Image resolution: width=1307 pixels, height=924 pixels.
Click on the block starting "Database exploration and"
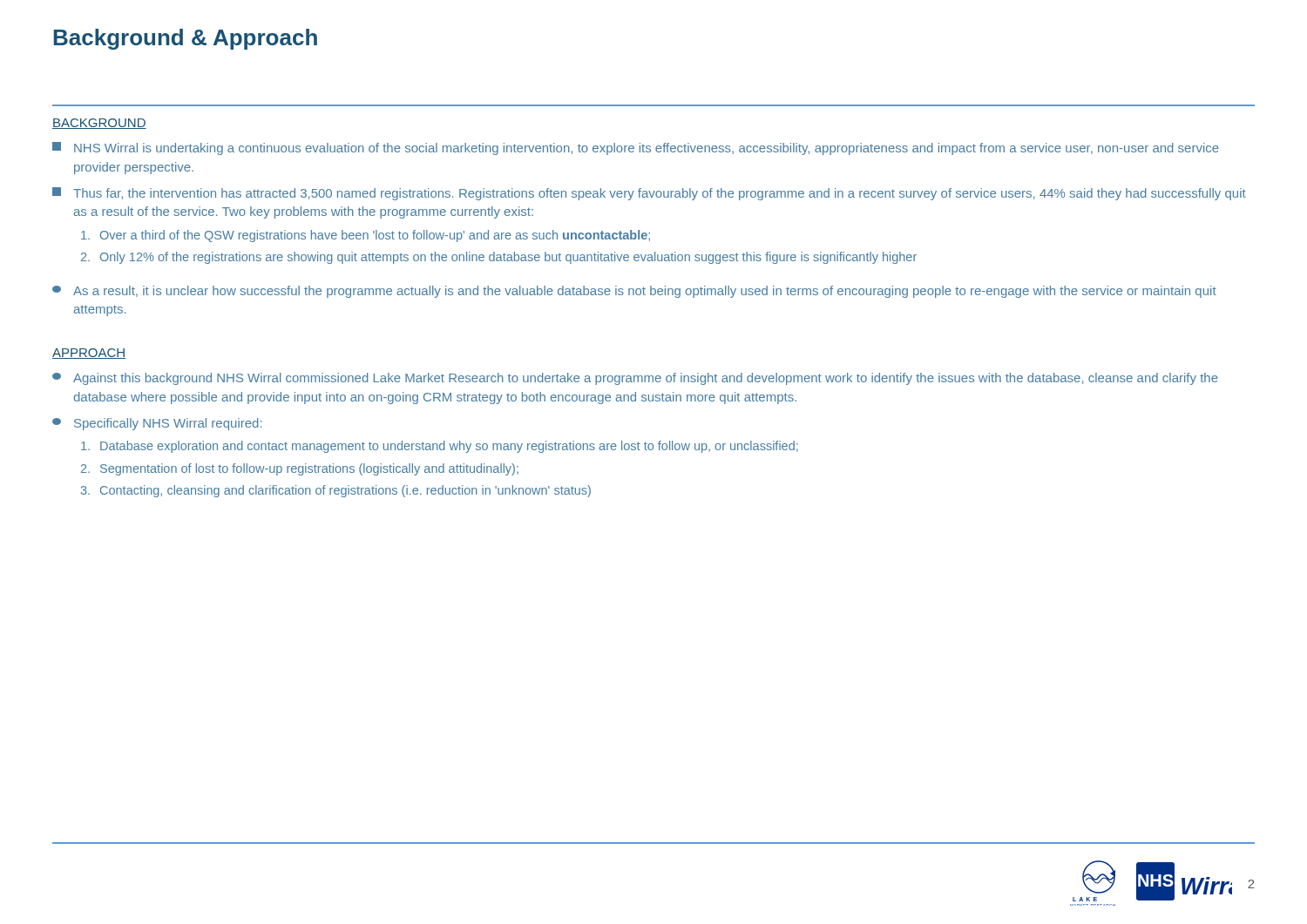439,446
